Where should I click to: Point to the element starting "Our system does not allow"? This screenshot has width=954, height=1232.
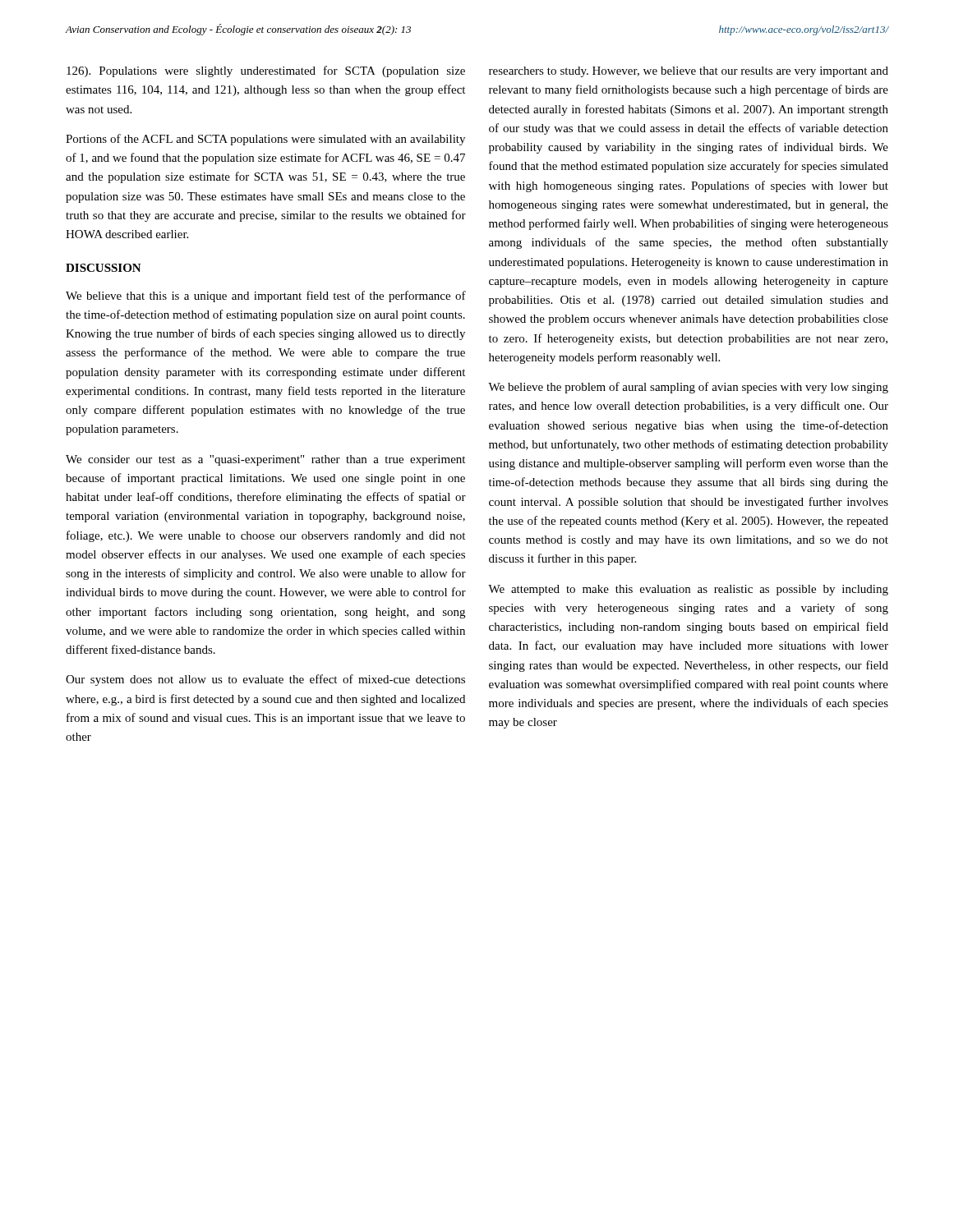pos(266,709)
